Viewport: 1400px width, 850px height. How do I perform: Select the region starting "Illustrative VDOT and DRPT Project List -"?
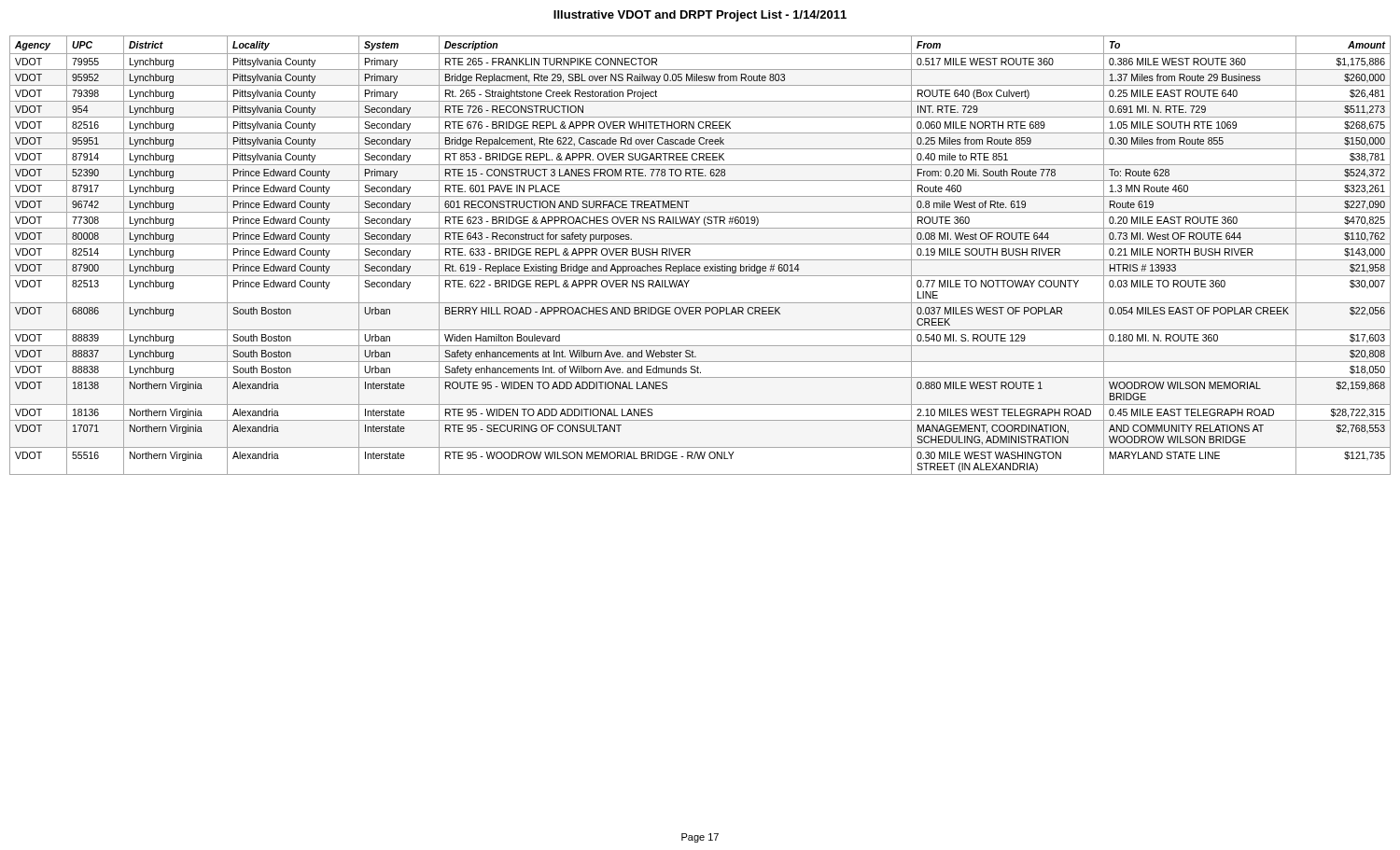point(700,14)
